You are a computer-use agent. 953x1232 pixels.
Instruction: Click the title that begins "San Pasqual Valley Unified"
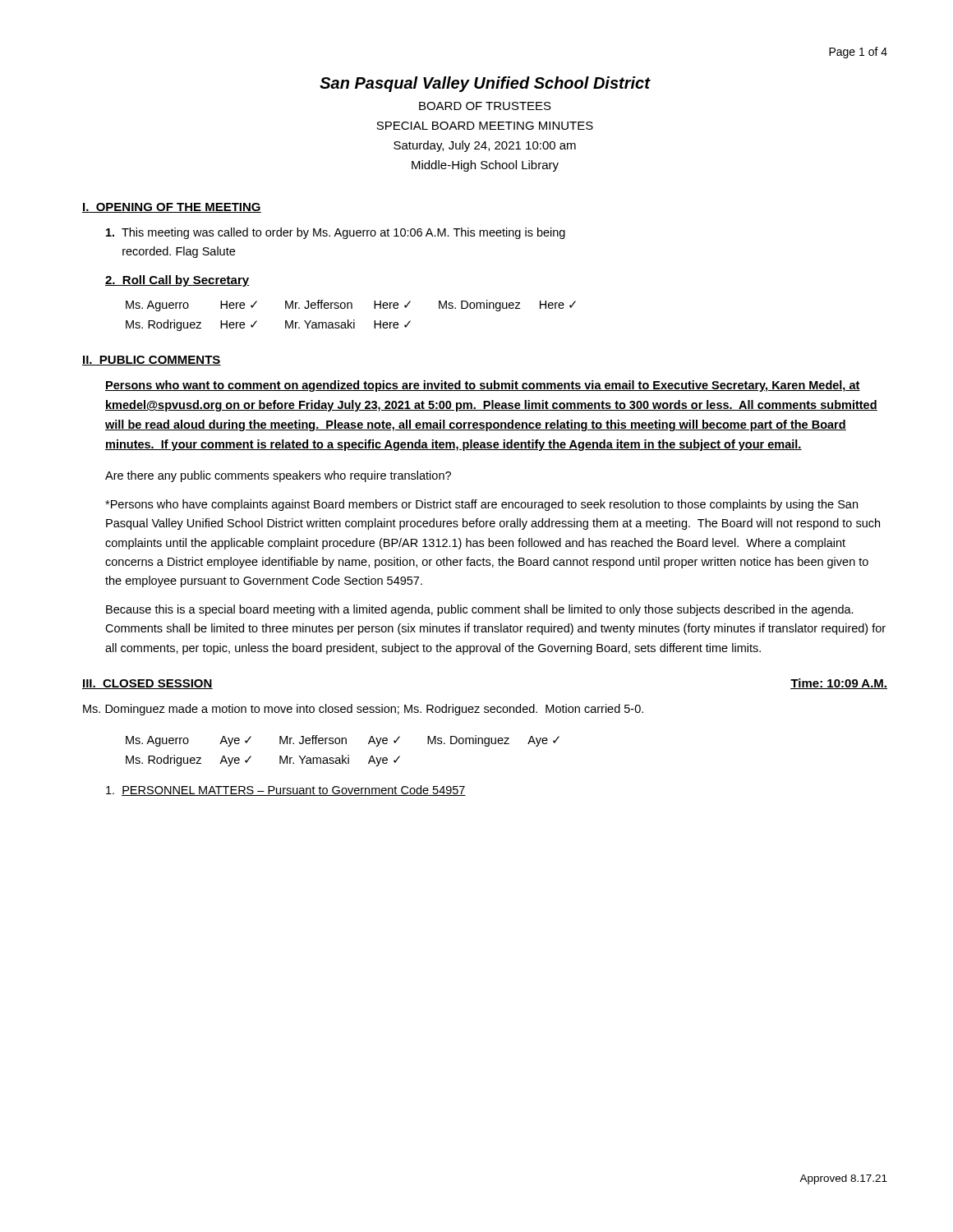coord(485,83)
